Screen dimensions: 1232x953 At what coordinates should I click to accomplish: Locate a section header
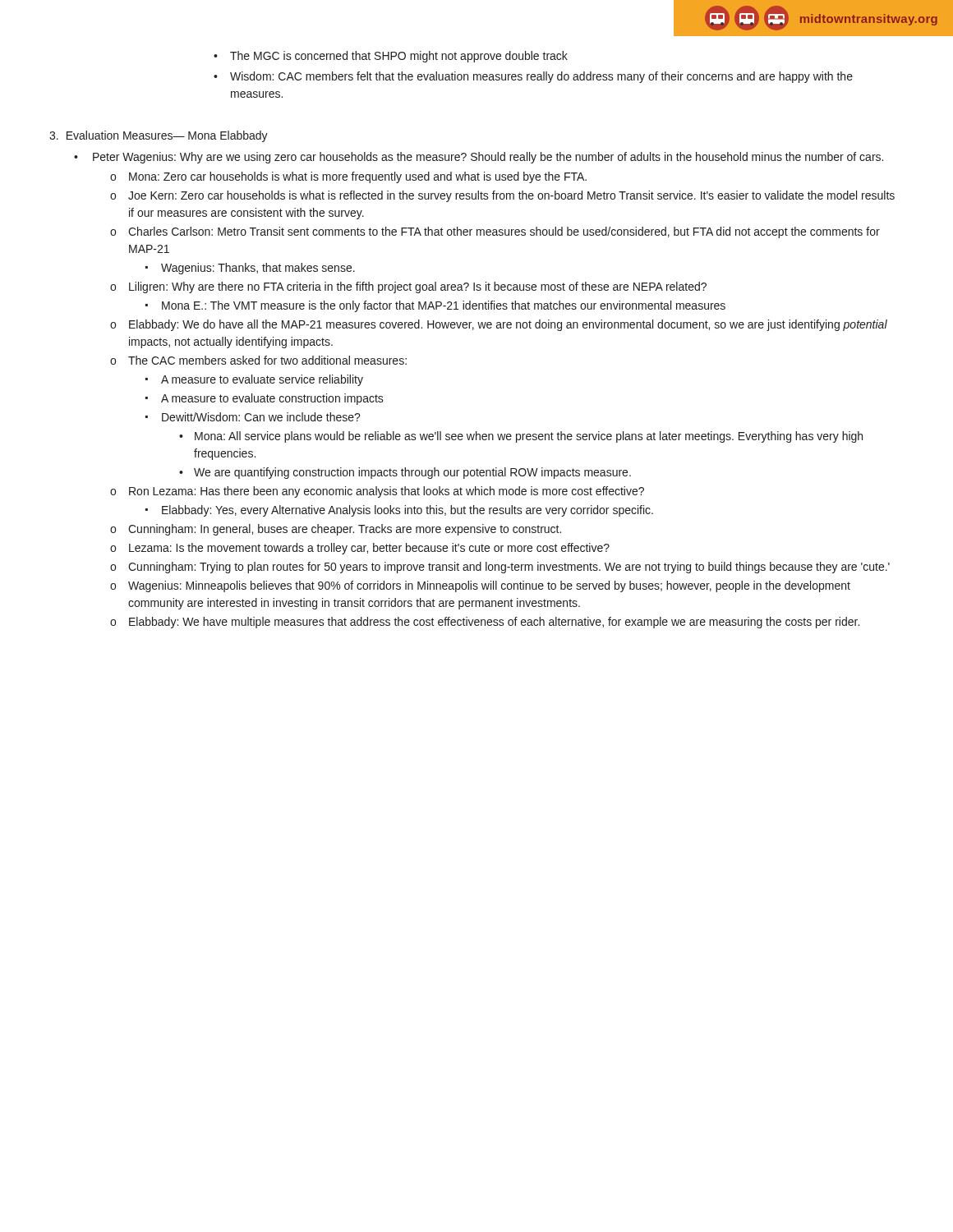coord(158,136)
